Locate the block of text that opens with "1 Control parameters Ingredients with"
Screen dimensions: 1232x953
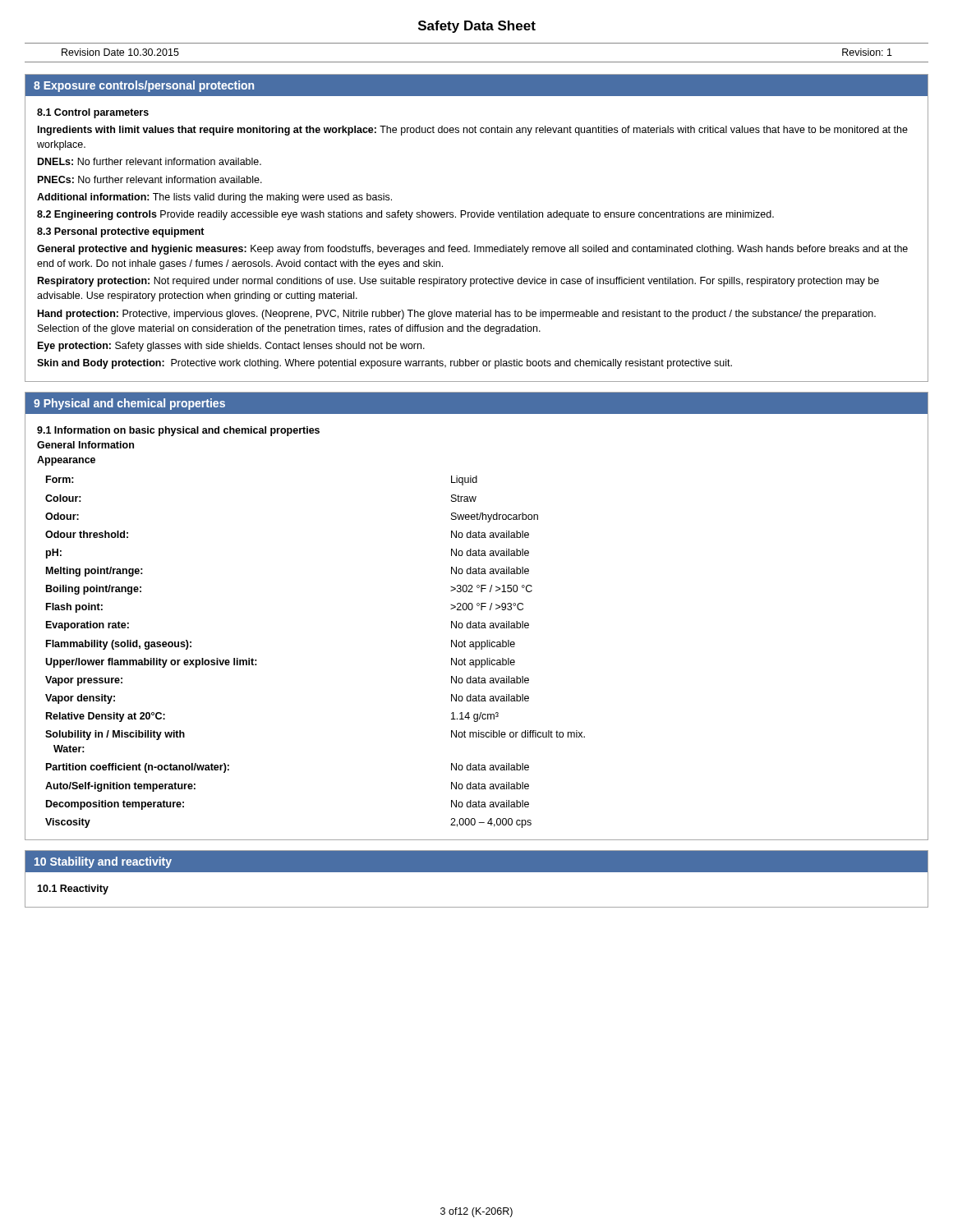pos(476,238)
